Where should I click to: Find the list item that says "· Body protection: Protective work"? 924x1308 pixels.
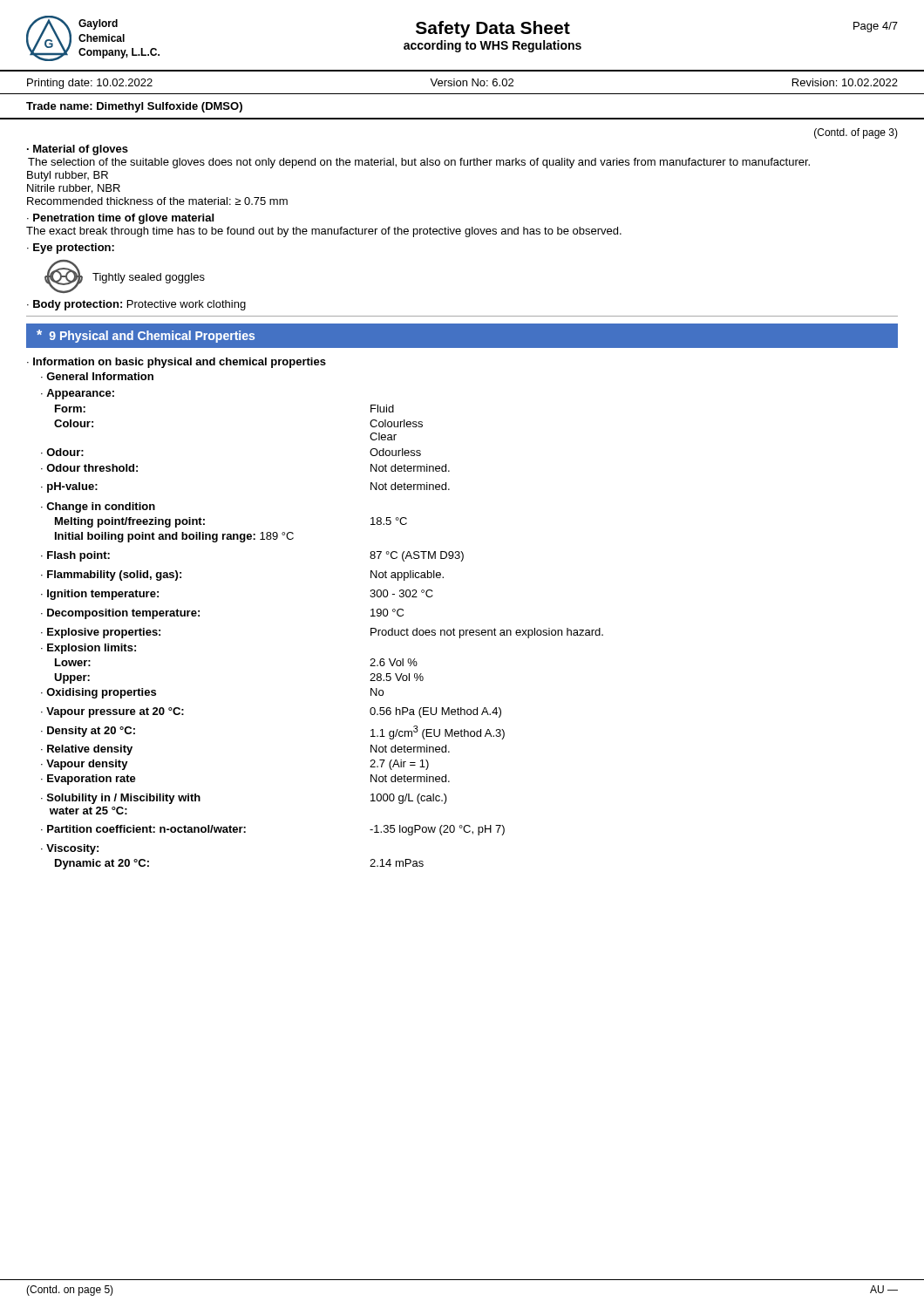point(136,304)
